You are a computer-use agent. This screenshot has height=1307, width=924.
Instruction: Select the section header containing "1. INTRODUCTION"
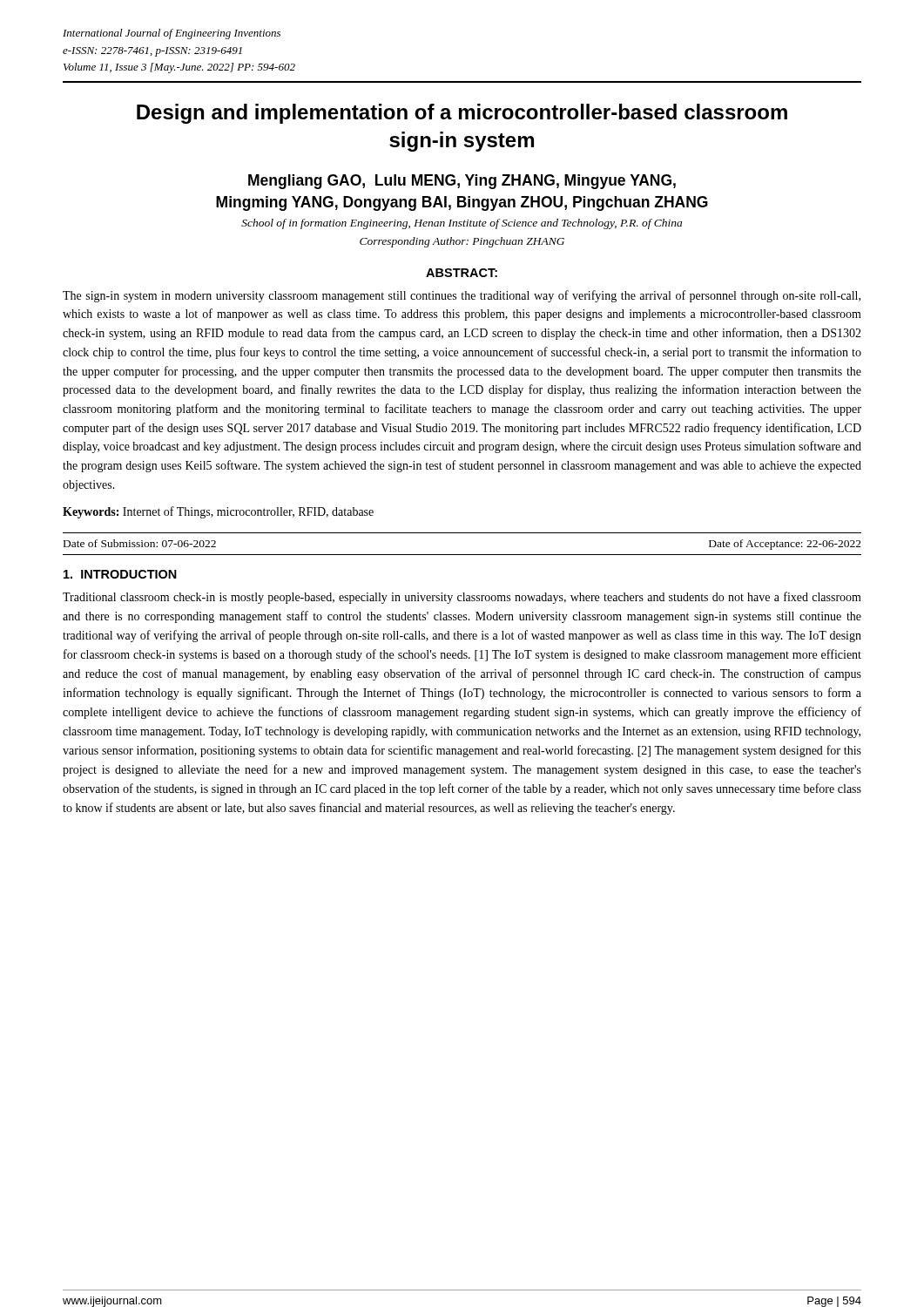(x=120, y=574)
